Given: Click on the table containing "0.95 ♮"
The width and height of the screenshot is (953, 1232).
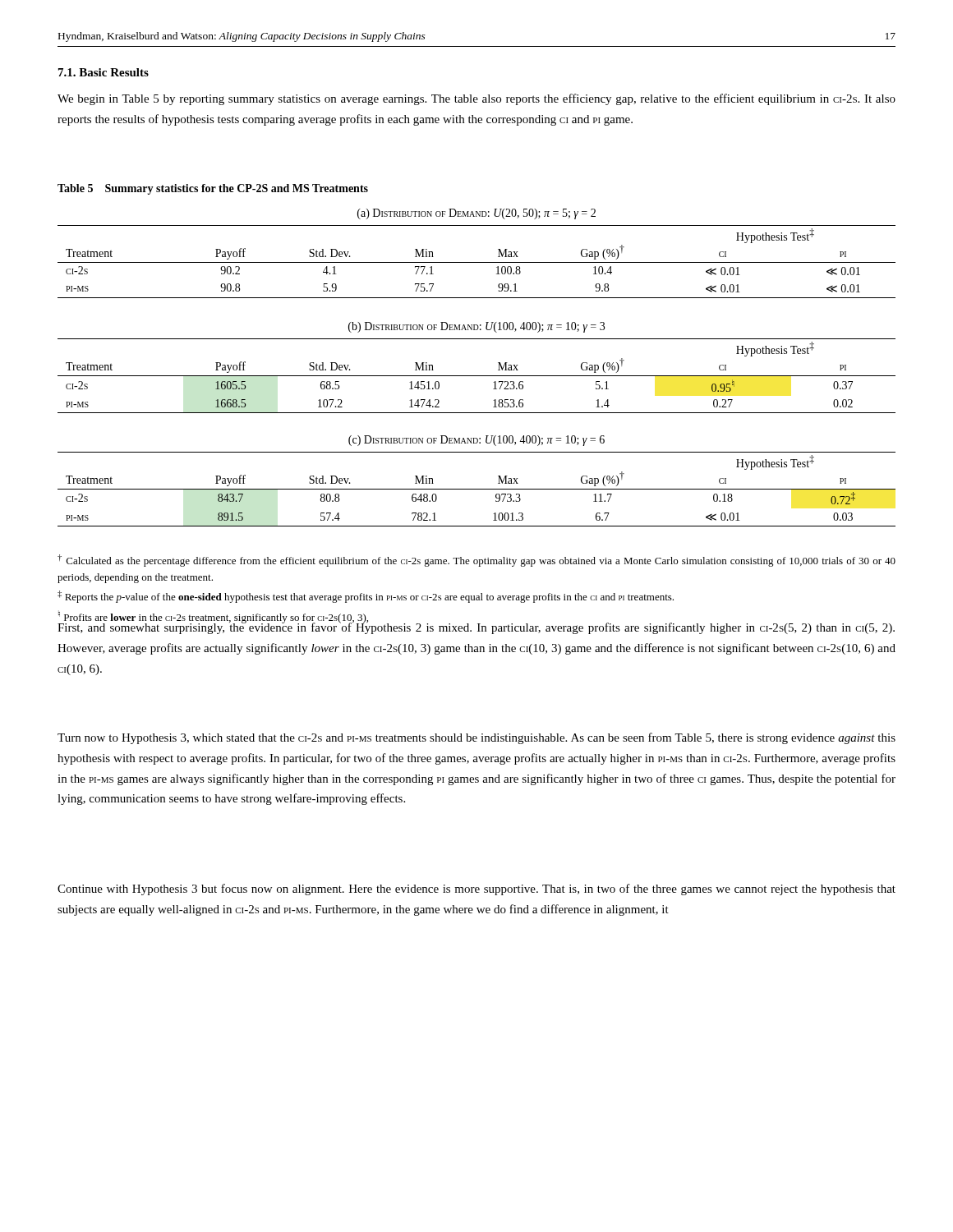Looking at the screenshot, I should click(x=476, y=376).
